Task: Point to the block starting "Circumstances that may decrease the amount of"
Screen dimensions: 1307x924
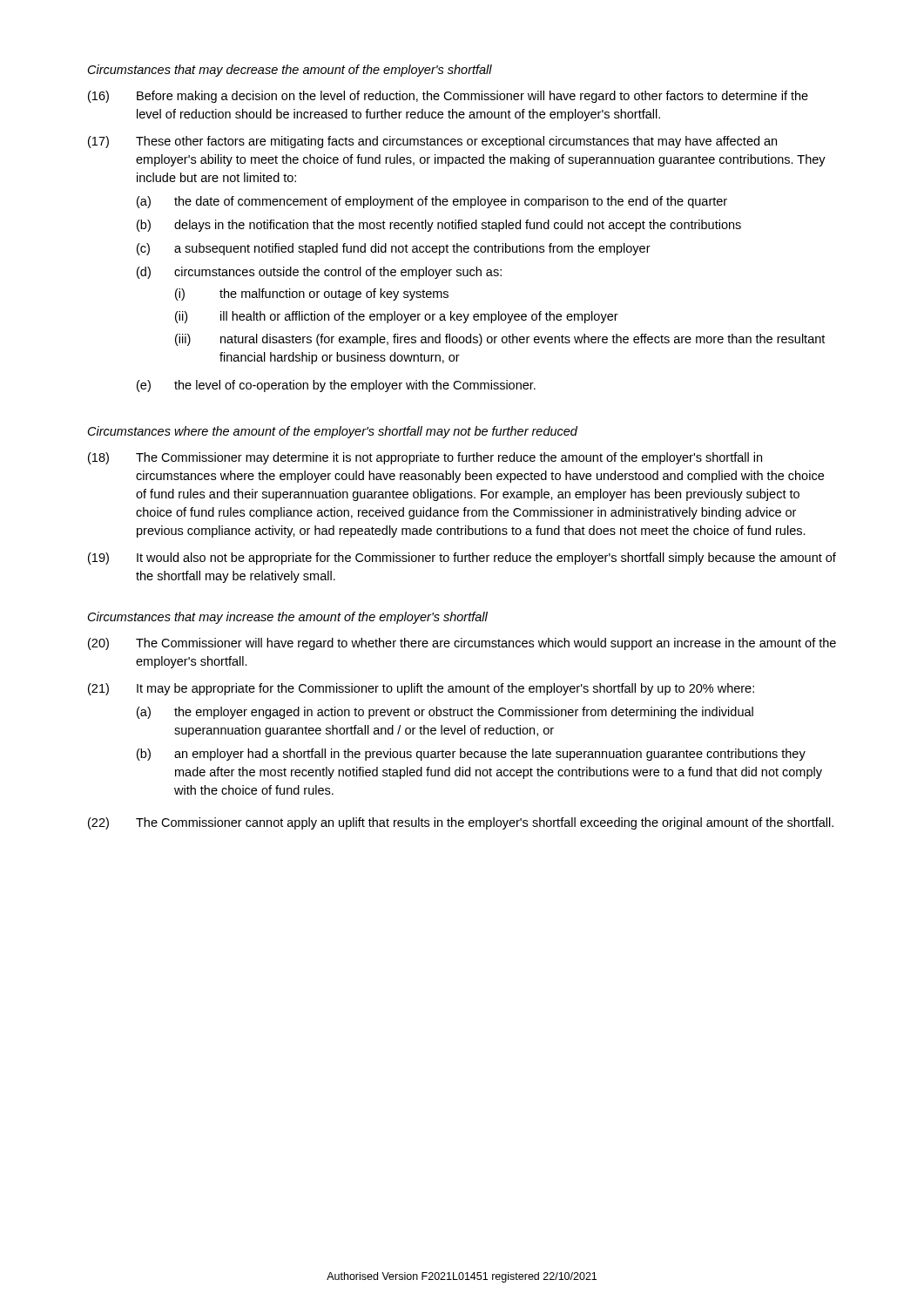Action: pos(289,70)
